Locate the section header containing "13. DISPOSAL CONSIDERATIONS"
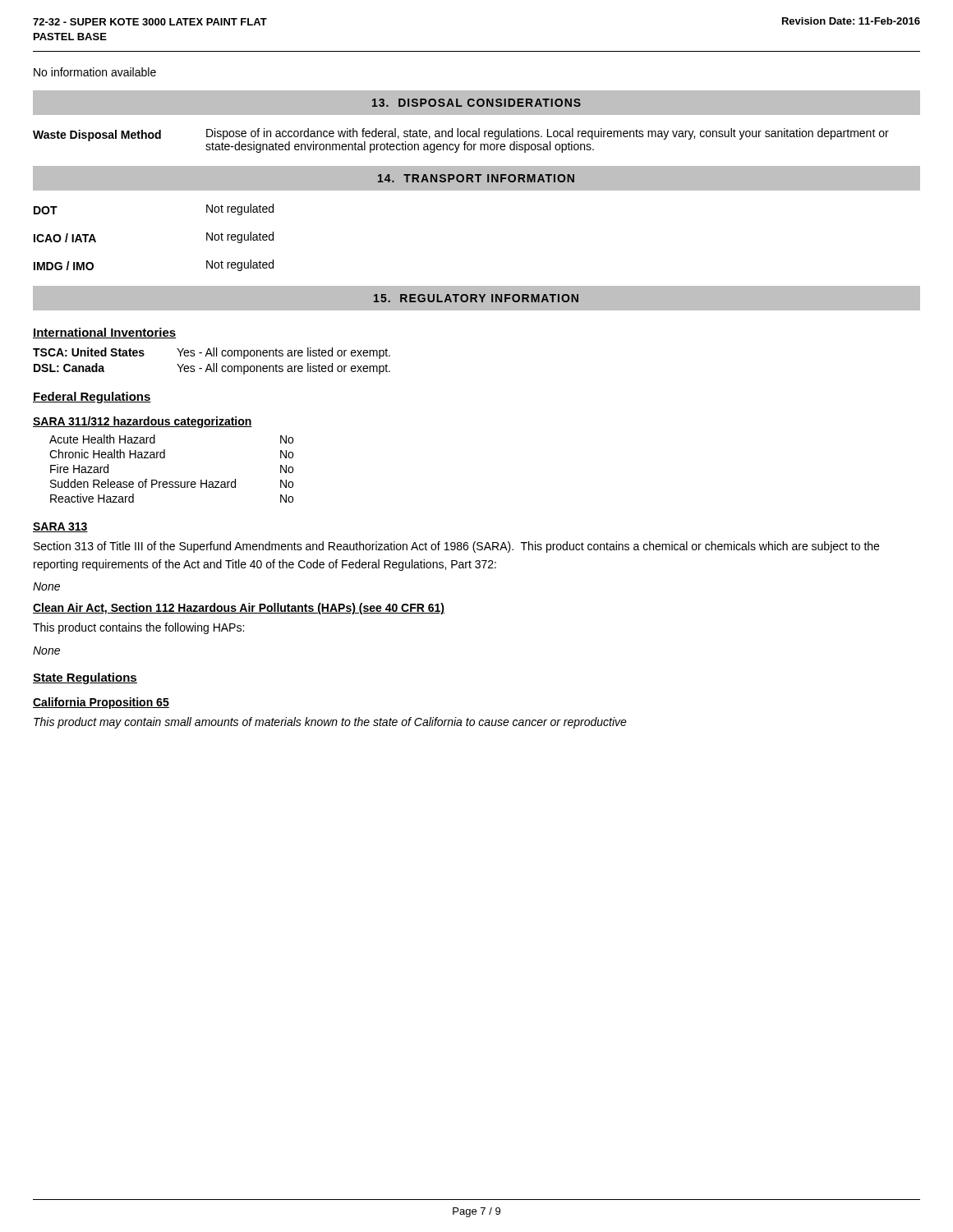 pyautogui.click(x=476, y=103)
